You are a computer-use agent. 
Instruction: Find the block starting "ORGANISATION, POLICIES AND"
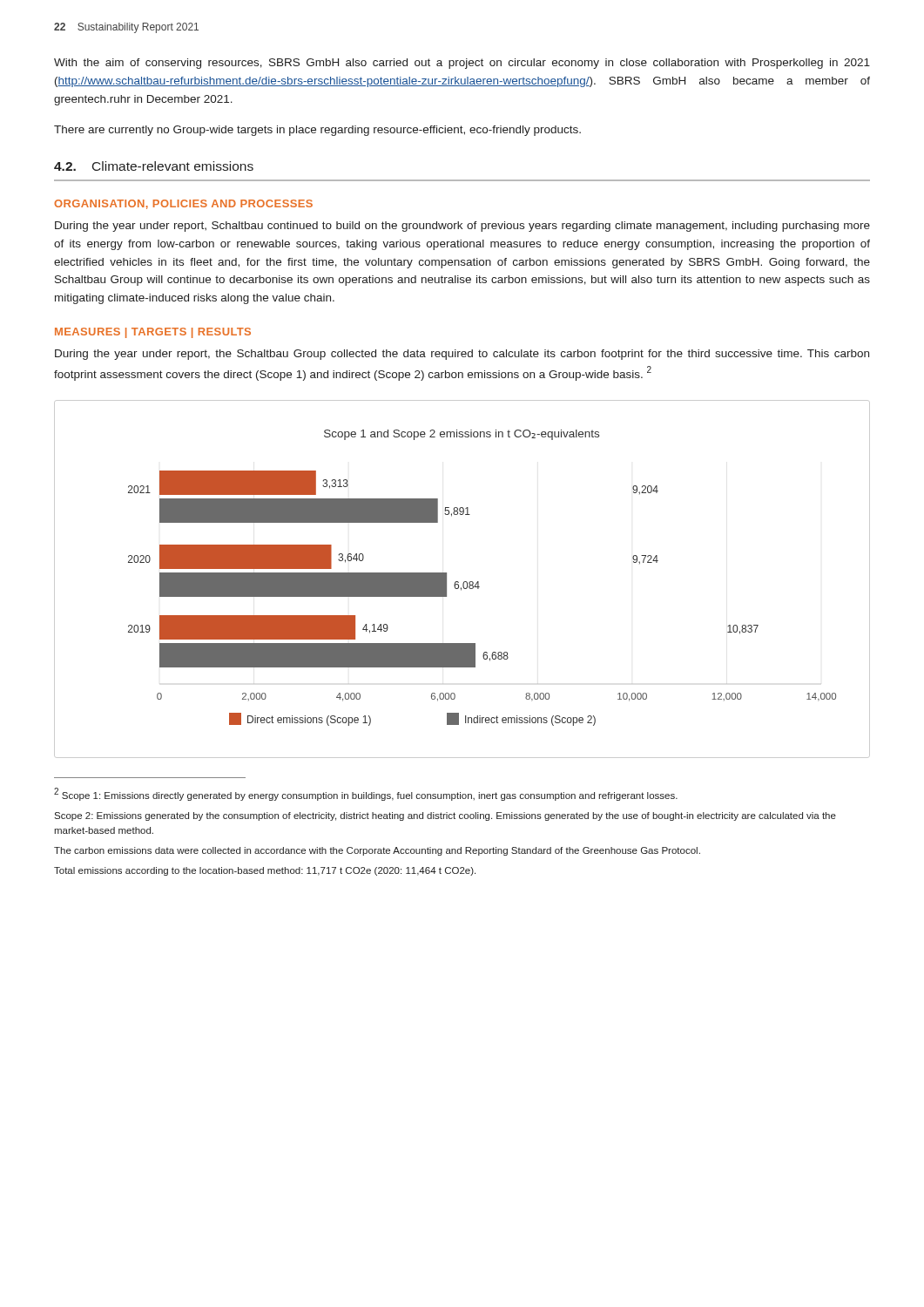click(184, 203)
